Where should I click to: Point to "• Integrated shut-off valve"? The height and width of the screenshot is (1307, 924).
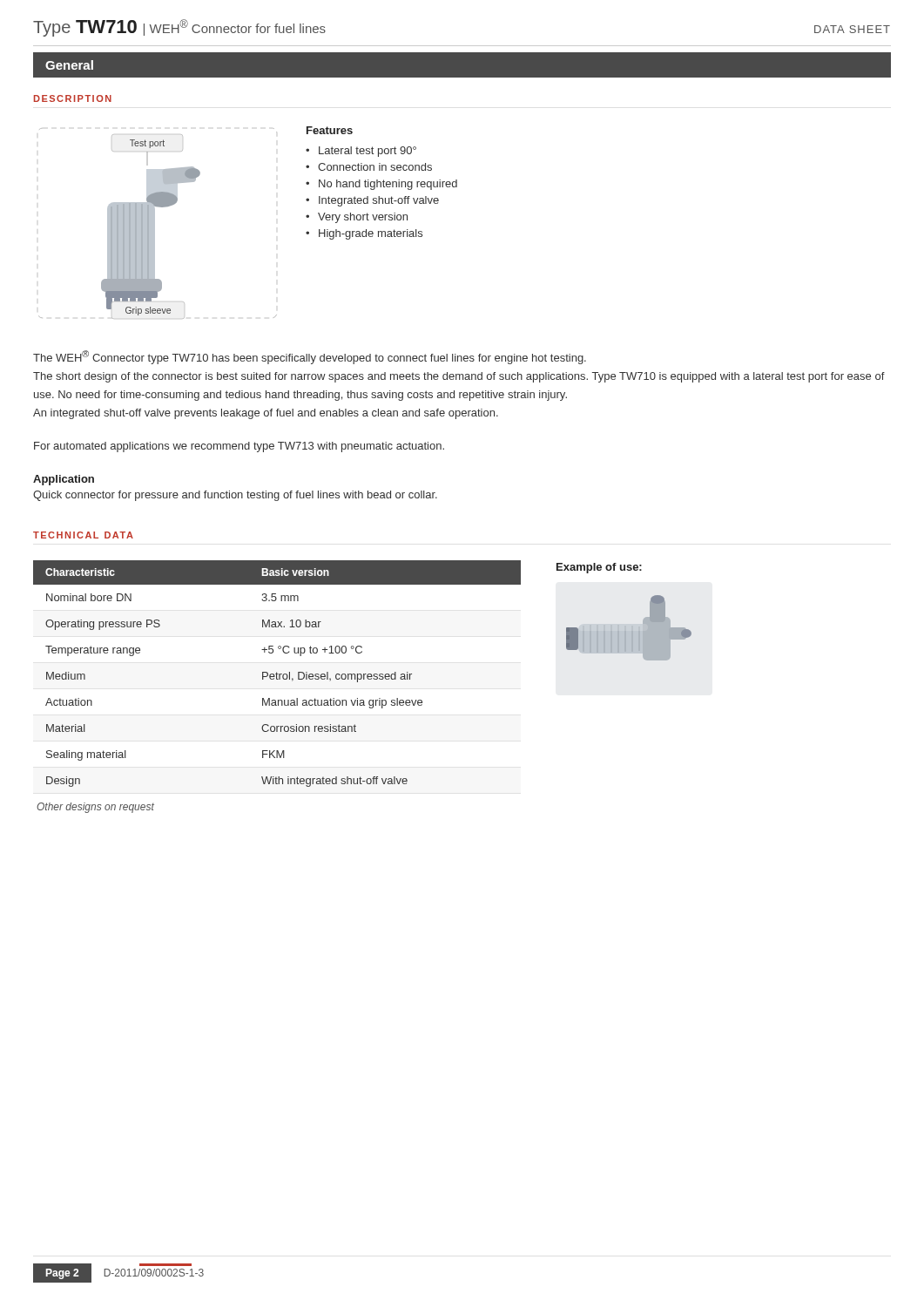point(372,200)
